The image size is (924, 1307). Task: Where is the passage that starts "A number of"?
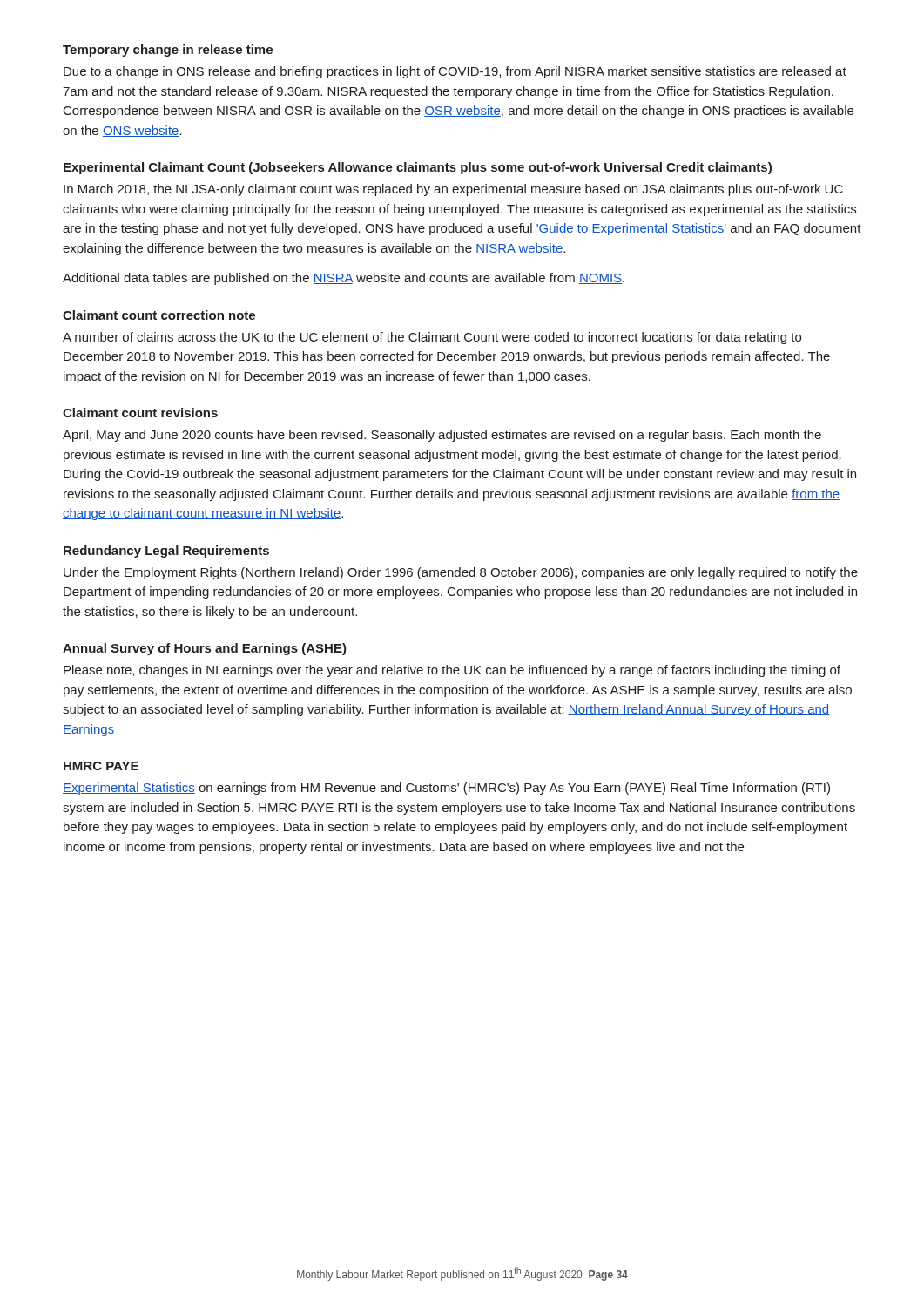pyautogui.click(x=462, y=357)
